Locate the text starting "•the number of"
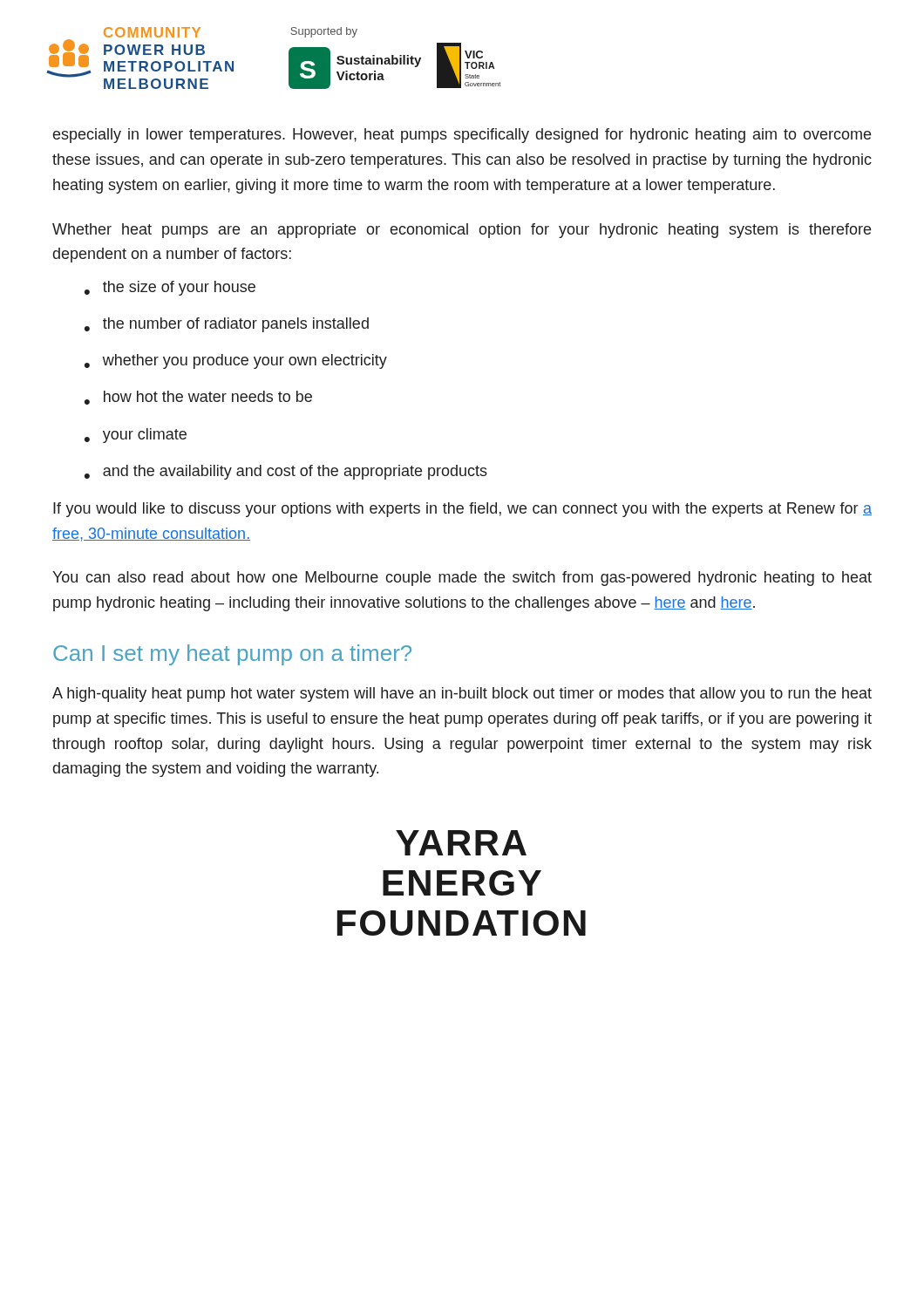924x1308 pixels. pyautogui.click(x=227, y=328)
